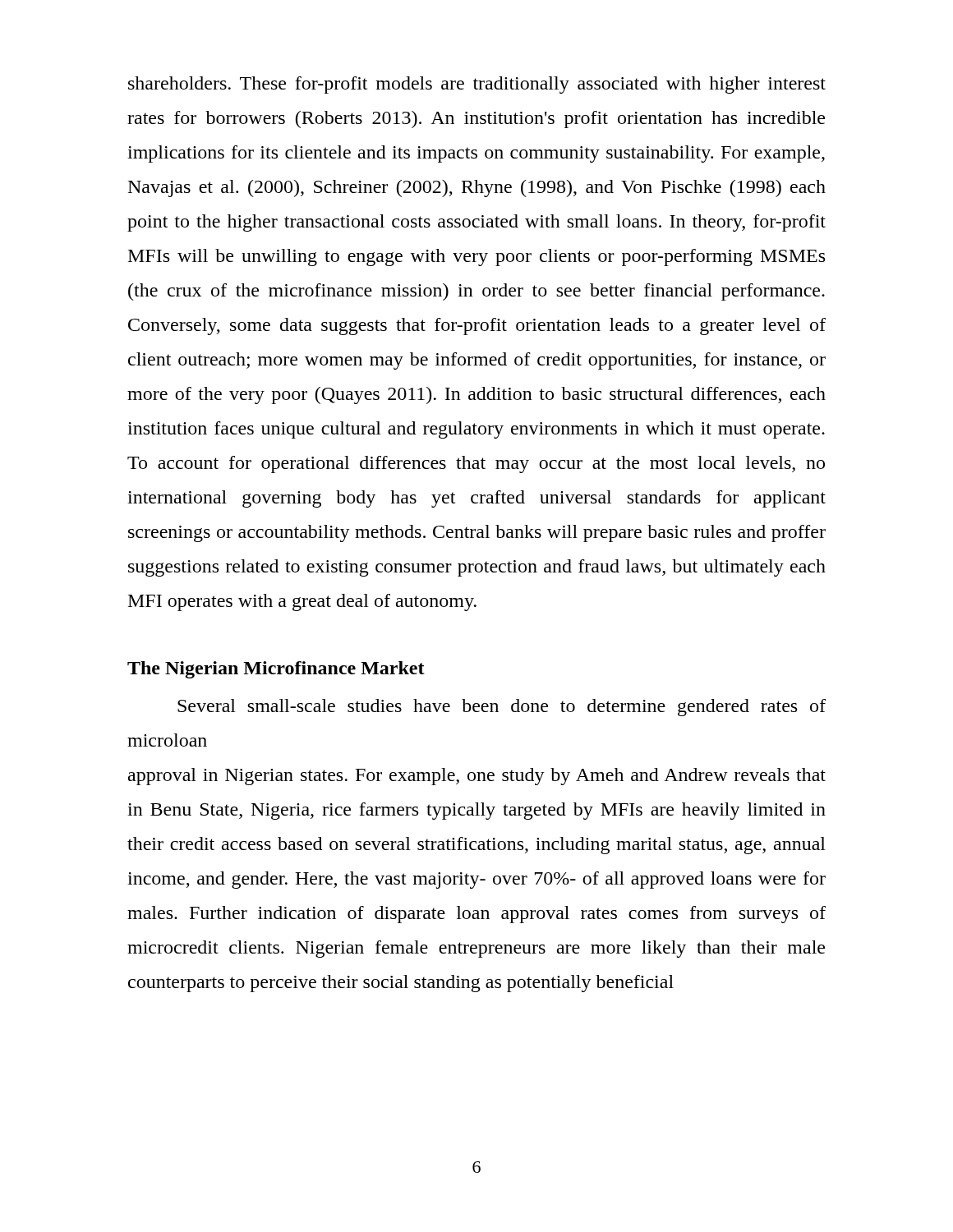The image size is (953, 1232).
Task: Find the block starting "Several small-scale studies have"
Action: (x=476, y=840)
